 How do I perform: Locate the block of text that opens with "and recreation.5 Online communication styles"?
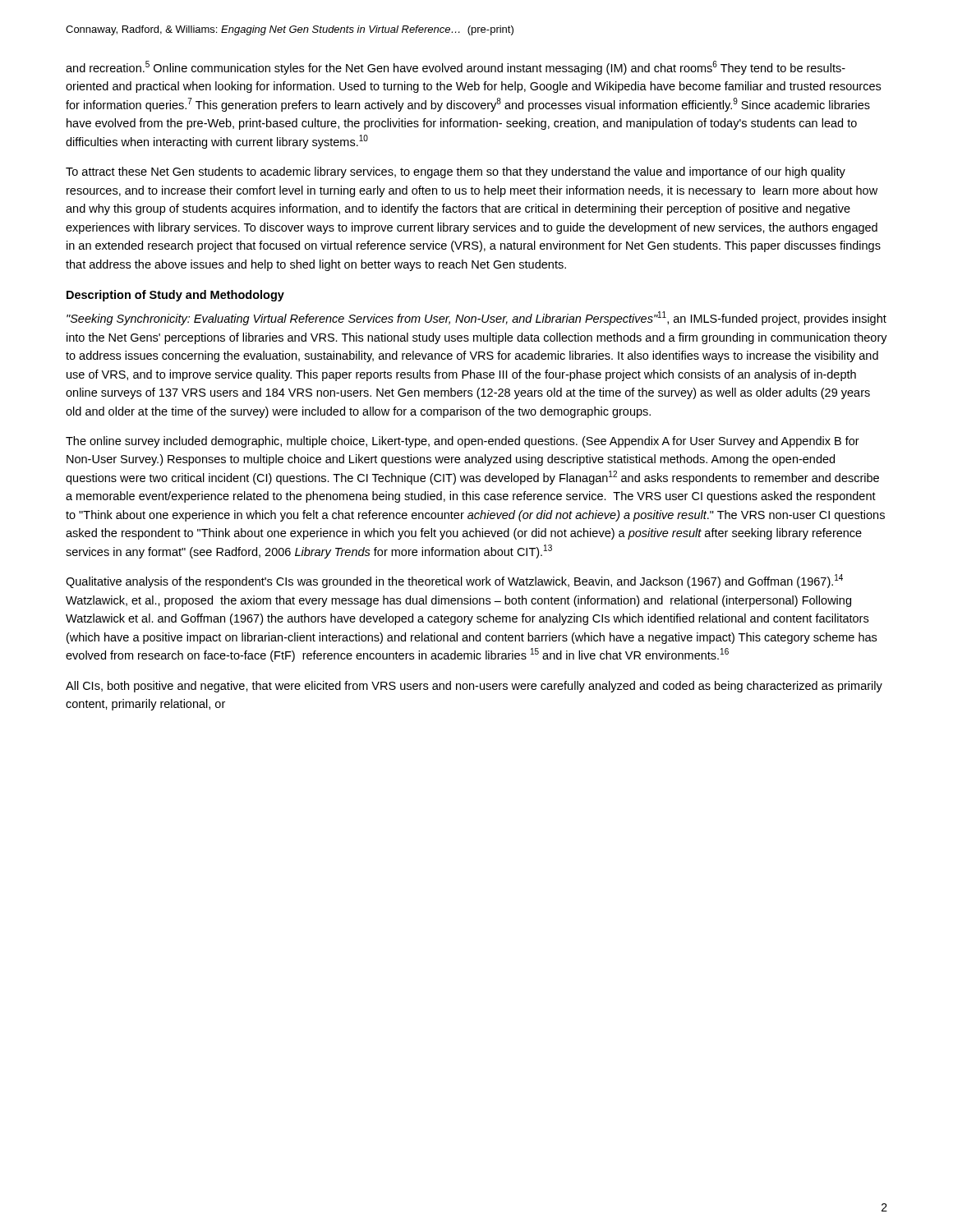click(x=476, y=105)
